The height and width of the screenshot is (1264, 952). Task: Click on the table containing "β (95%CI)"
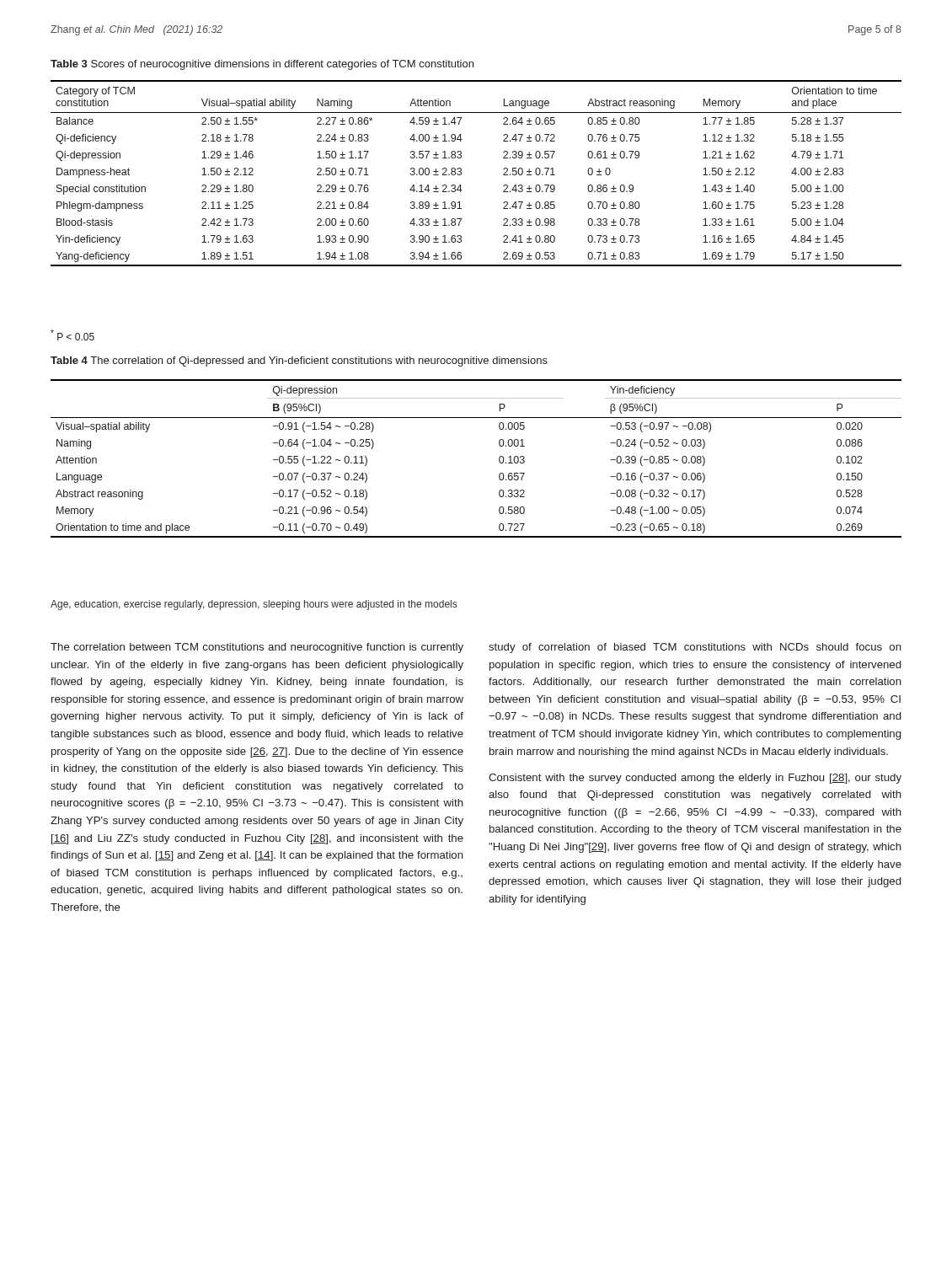point(476,458)
